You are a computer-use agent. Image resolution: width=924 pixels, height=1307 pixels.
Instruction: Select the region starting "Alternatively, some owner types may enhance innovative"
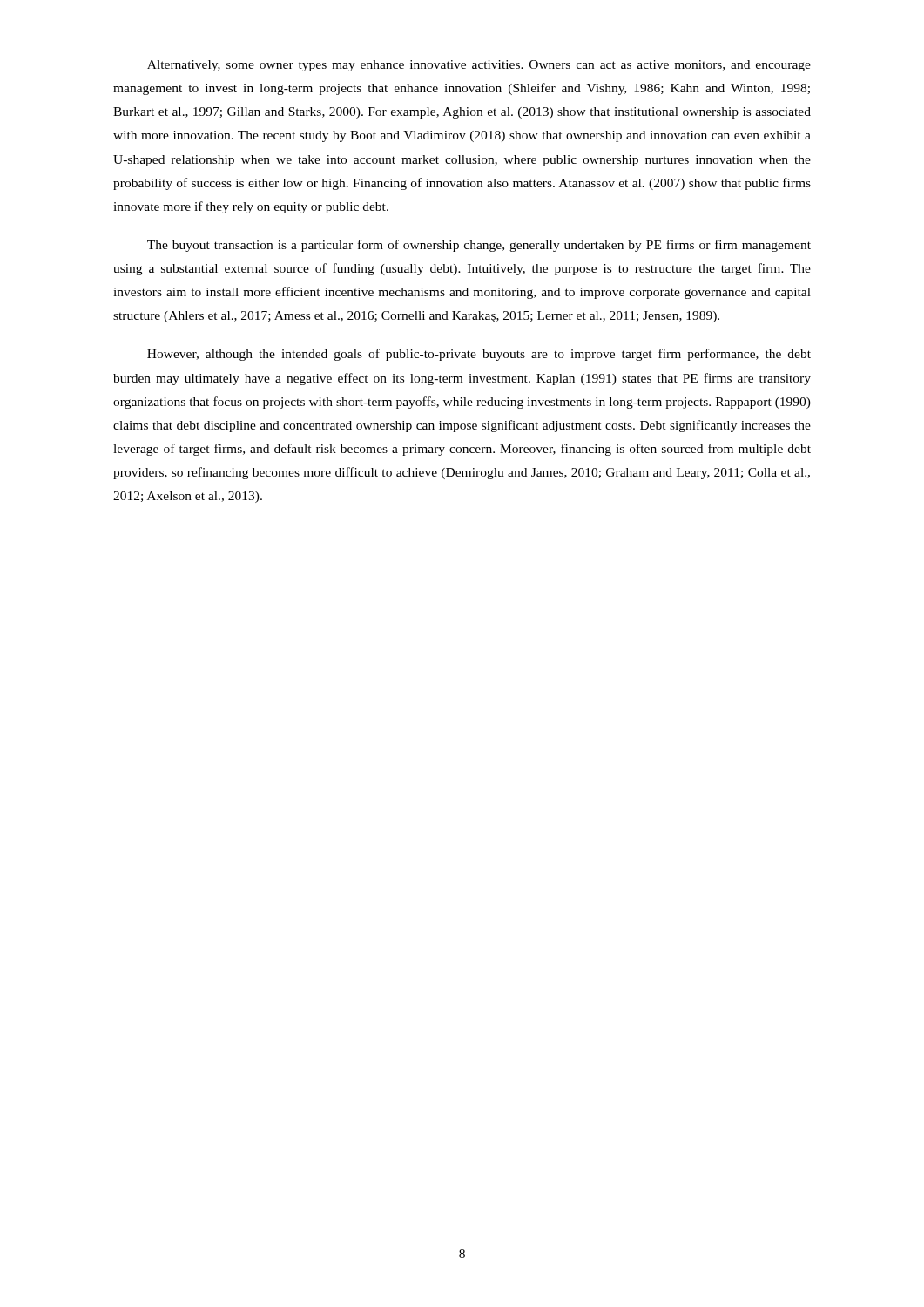point(462,135)
